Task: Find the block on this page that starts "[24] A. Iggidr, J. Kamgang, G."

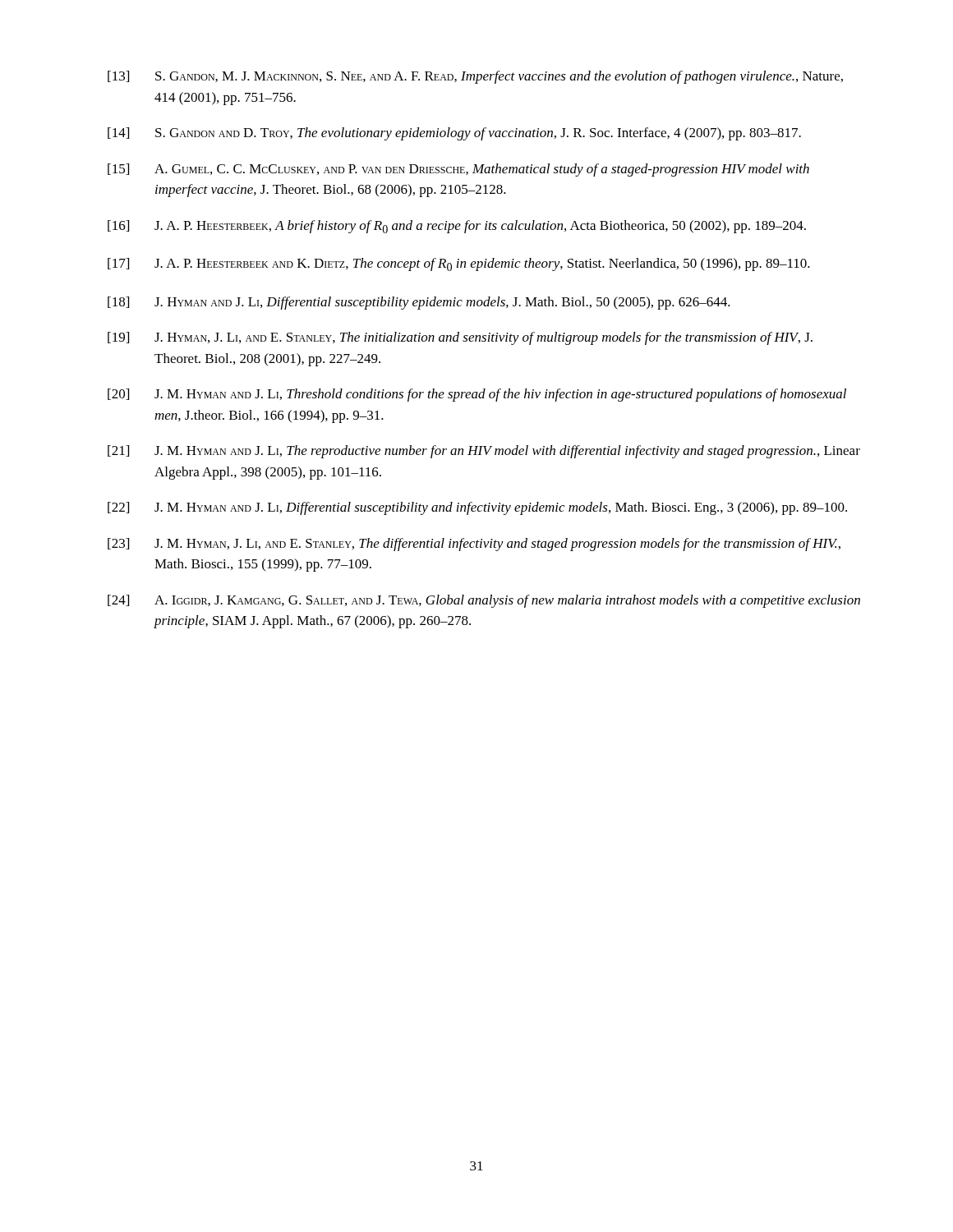Action: tap(485, 610)
